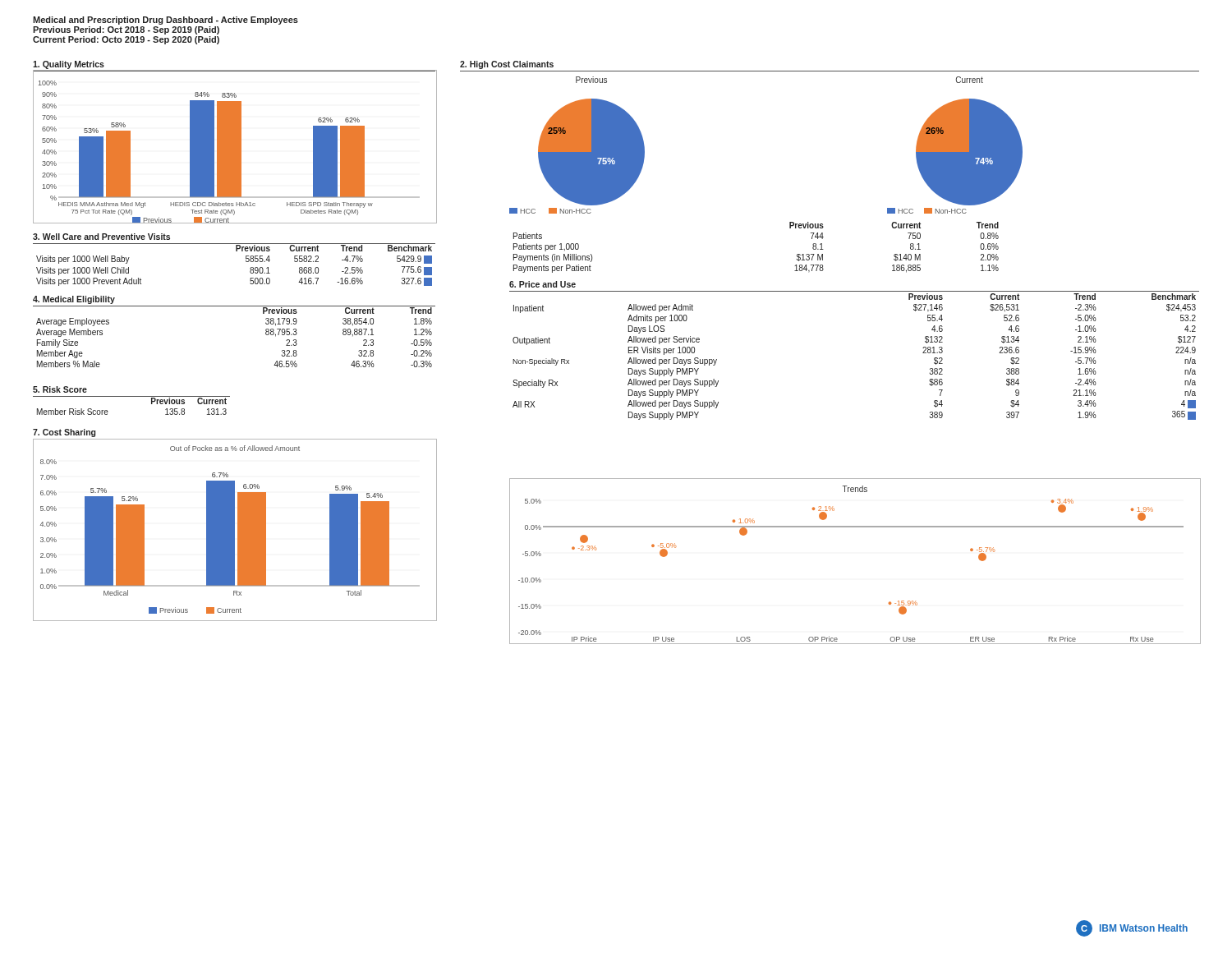1232x953 pixels.
Task: Click on the table containing "Allowed per Admit"
Action: (x=854, y=356)
